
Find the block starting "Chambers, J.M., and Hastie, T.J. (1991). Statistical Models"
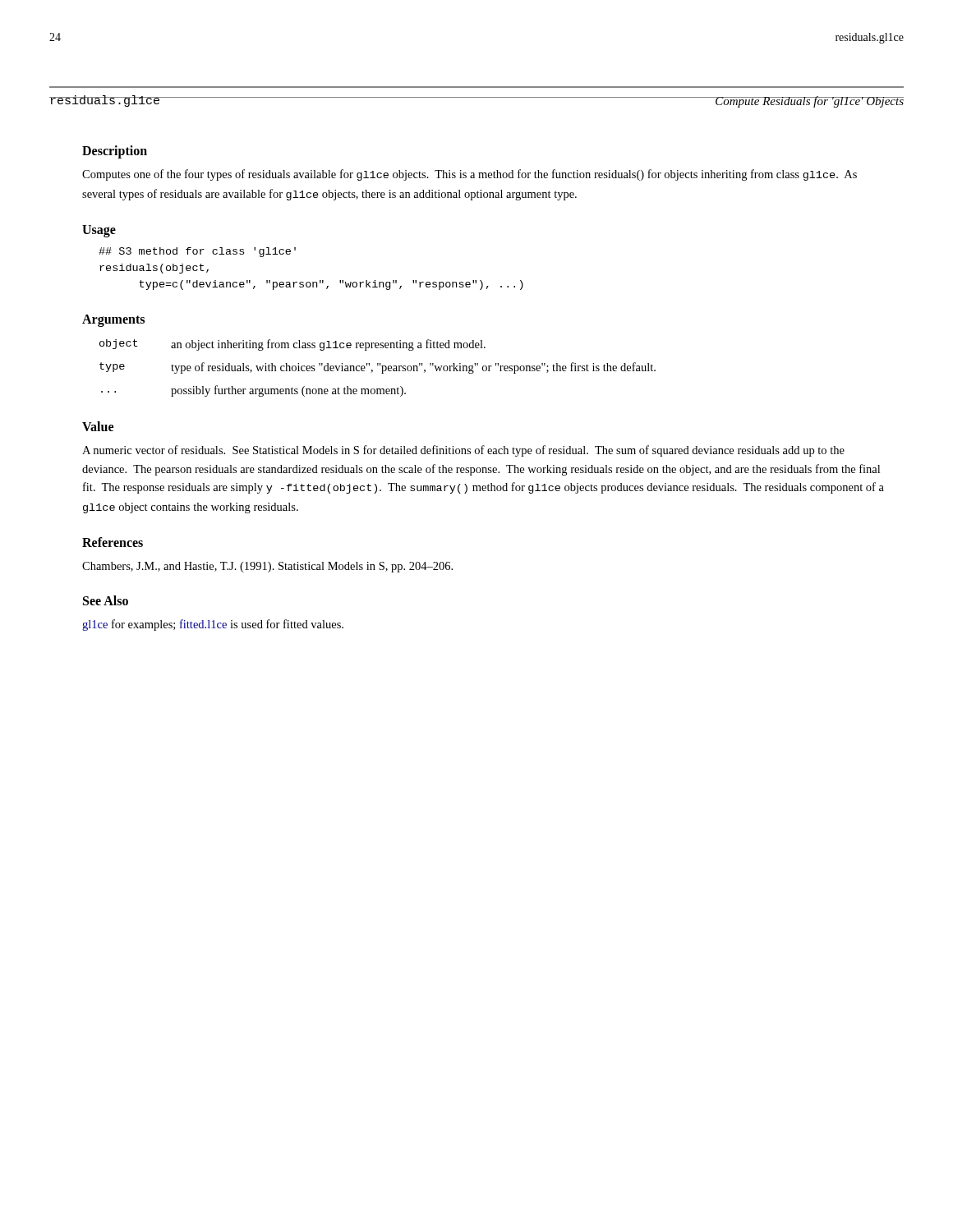[x=268, y=566]
